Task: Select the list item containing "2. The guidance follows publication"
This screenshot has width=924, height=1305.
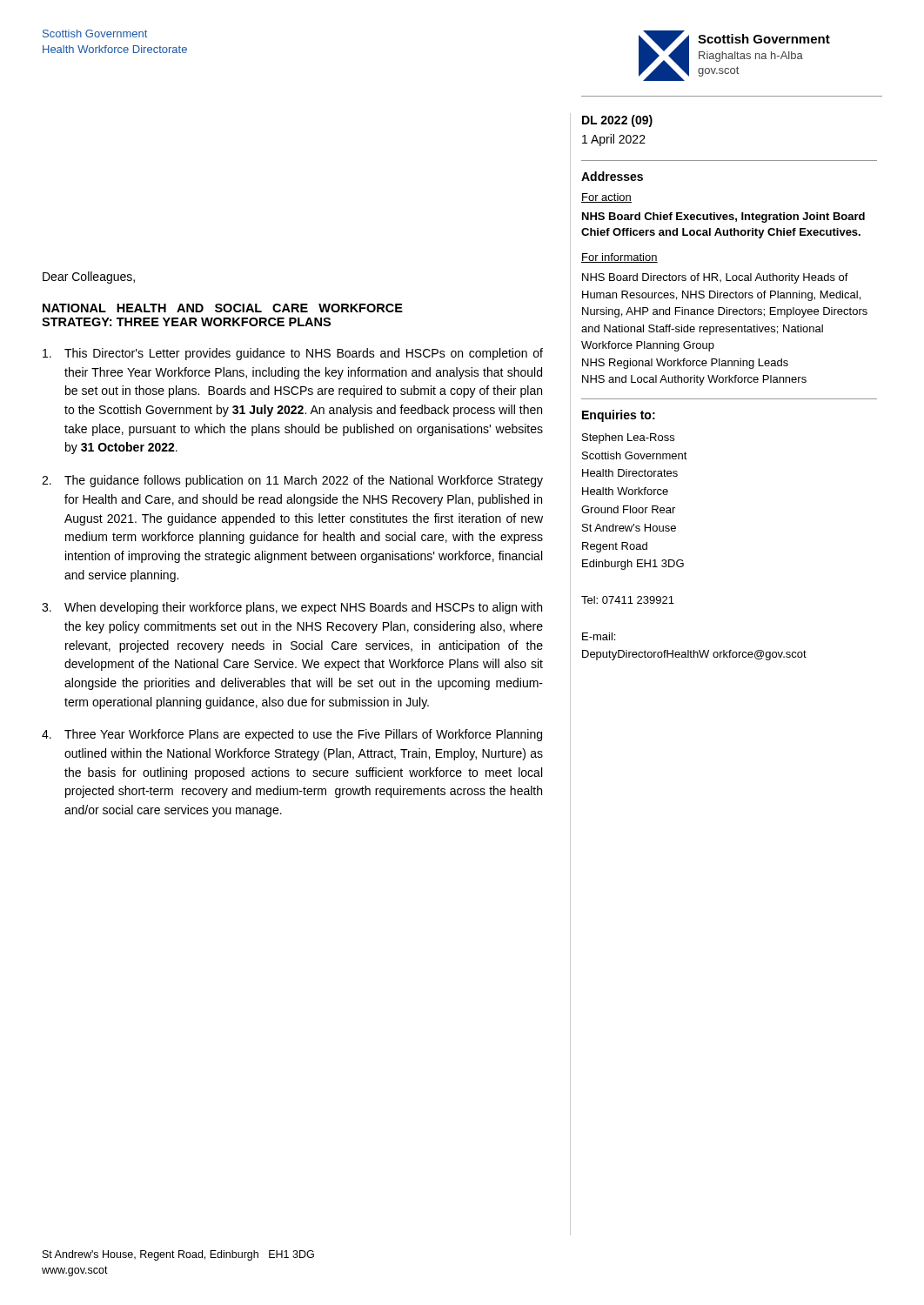Action: (x=292, y=528)
